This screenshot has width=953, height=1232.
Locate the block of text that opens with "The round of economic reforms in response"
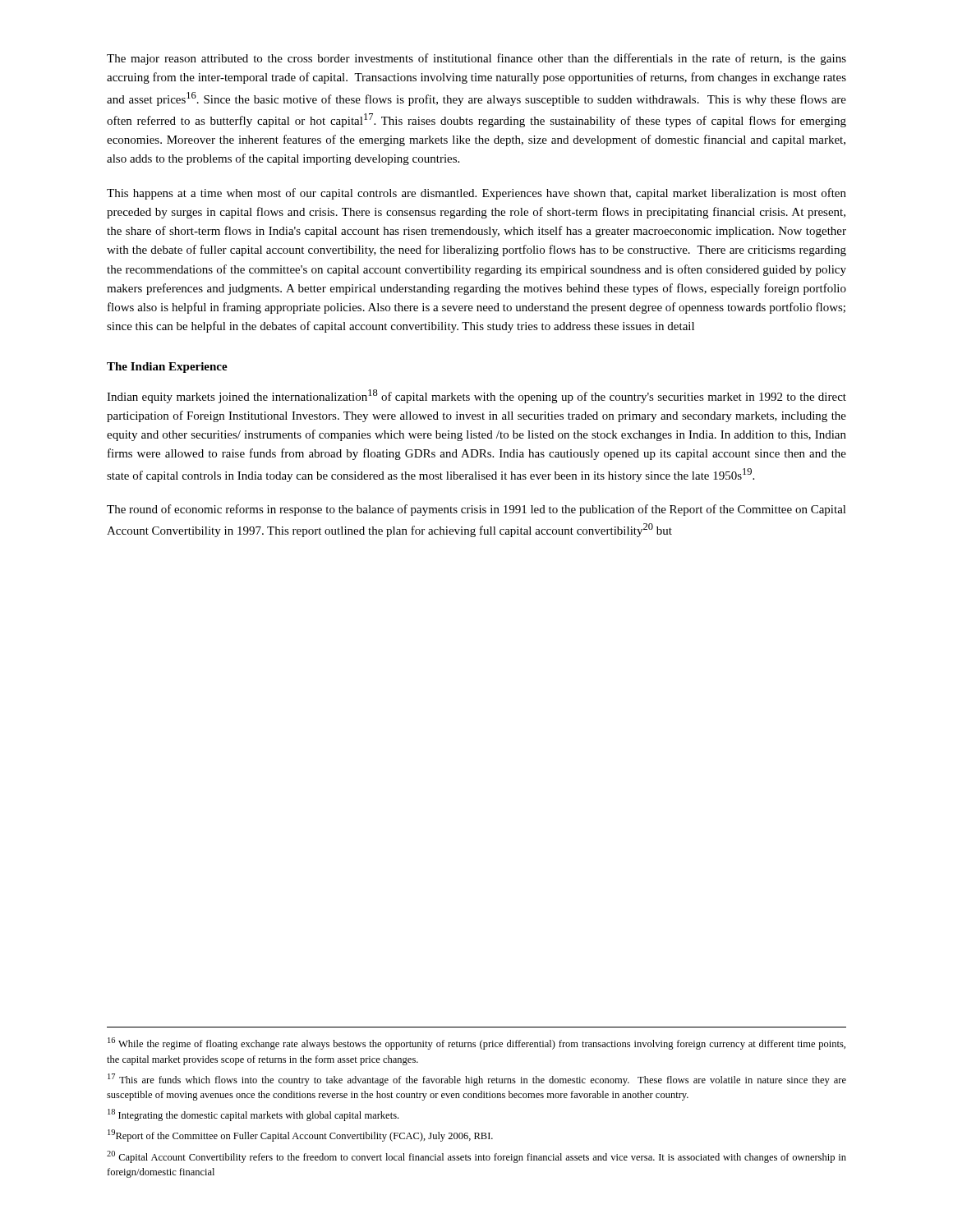tap(476, 520)
